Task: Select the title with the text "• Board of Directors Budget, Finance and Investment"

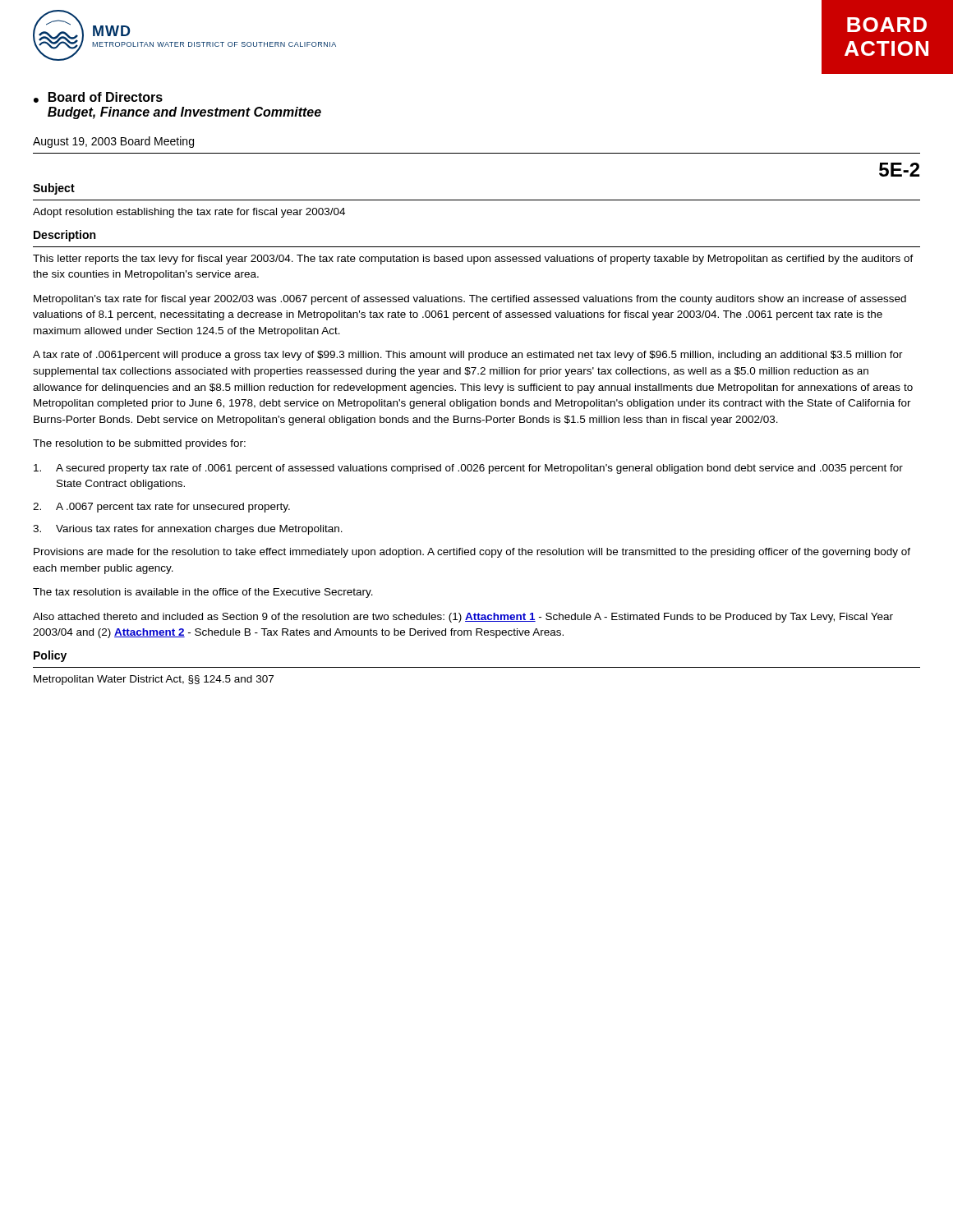Action: pos(98,97)
